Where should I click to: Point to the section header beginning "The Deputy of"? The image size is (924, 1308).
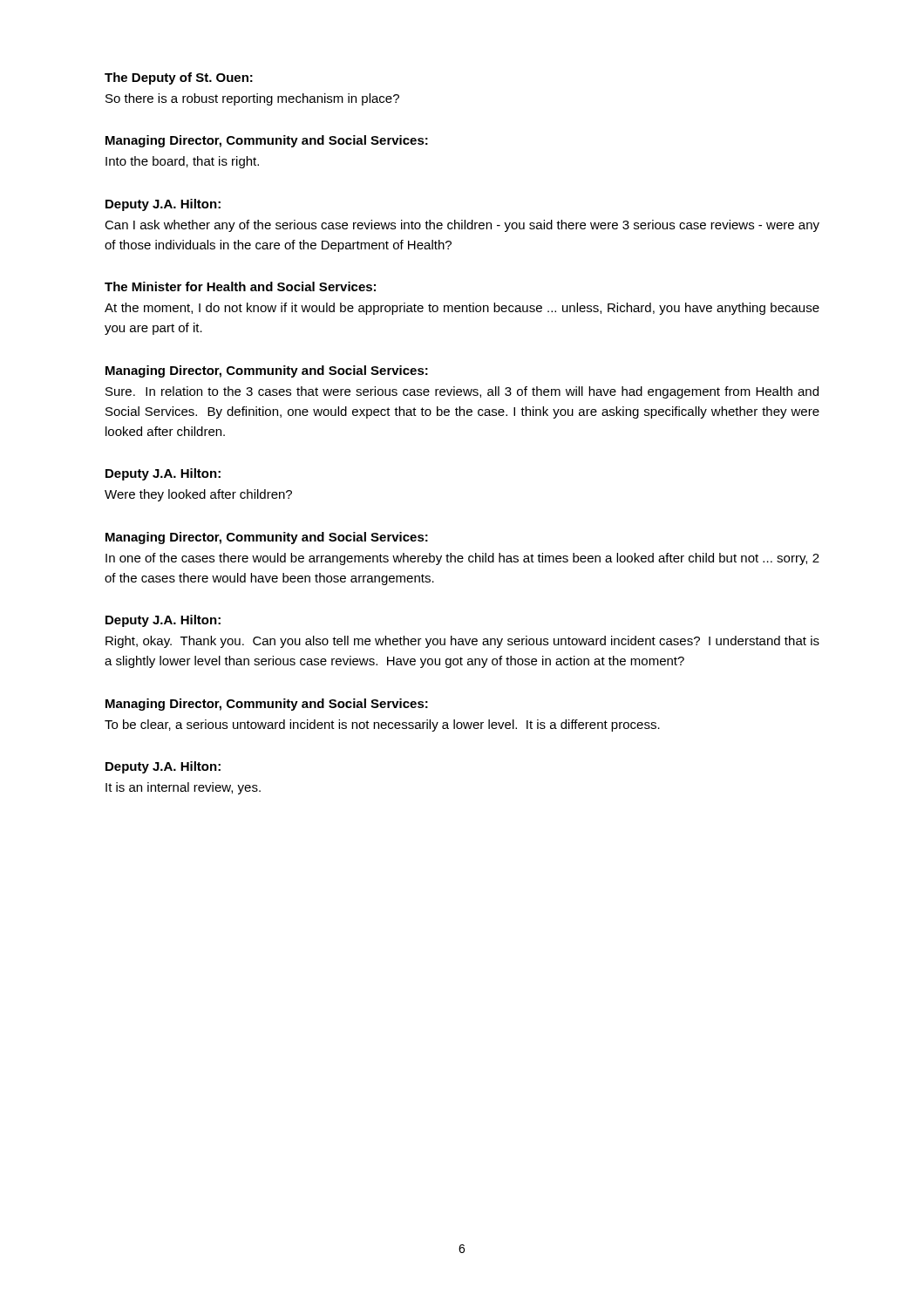point(179,77)
